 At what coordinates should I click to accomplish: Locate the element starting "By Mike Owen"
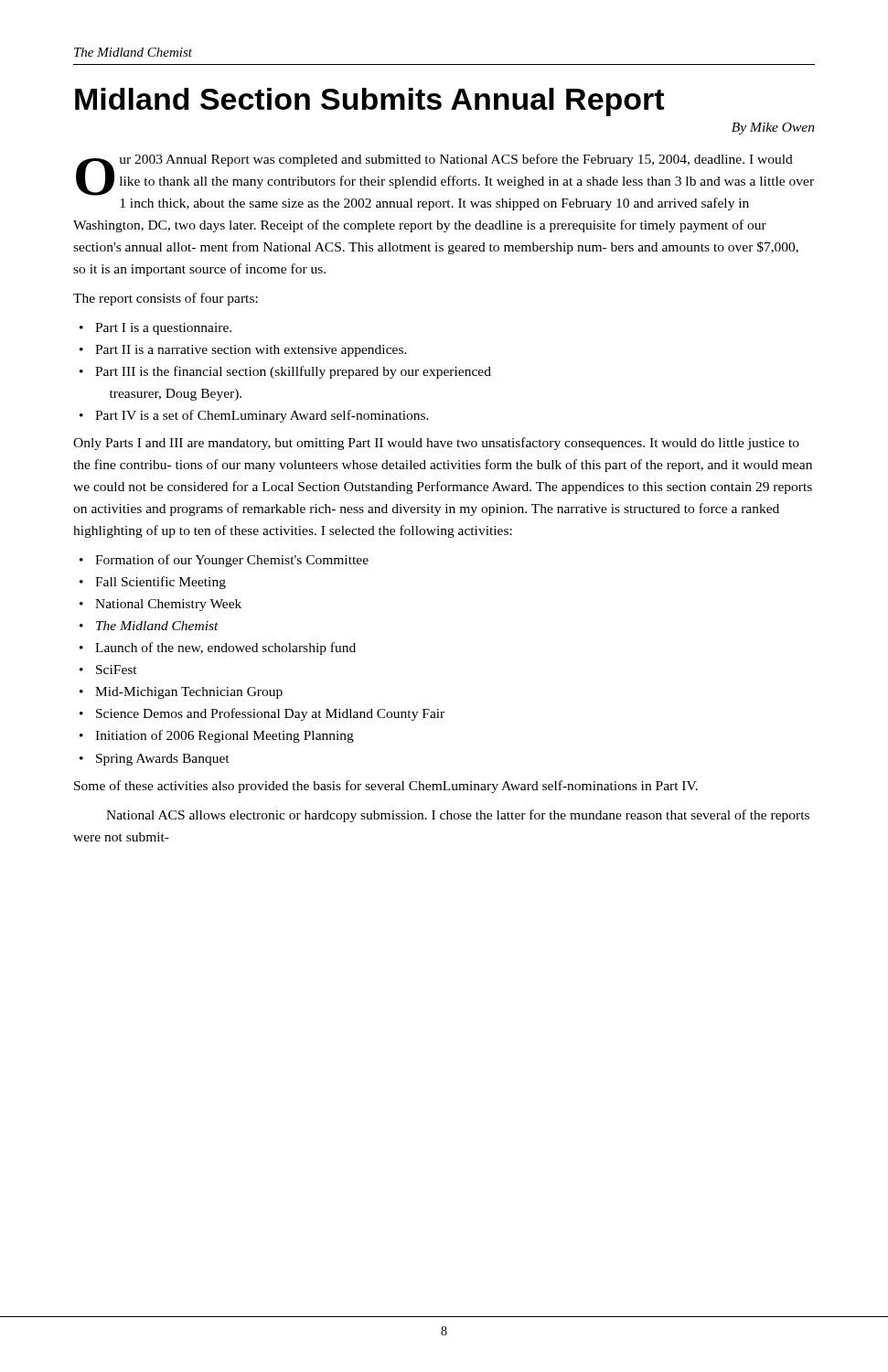click(x=773, y=127)
